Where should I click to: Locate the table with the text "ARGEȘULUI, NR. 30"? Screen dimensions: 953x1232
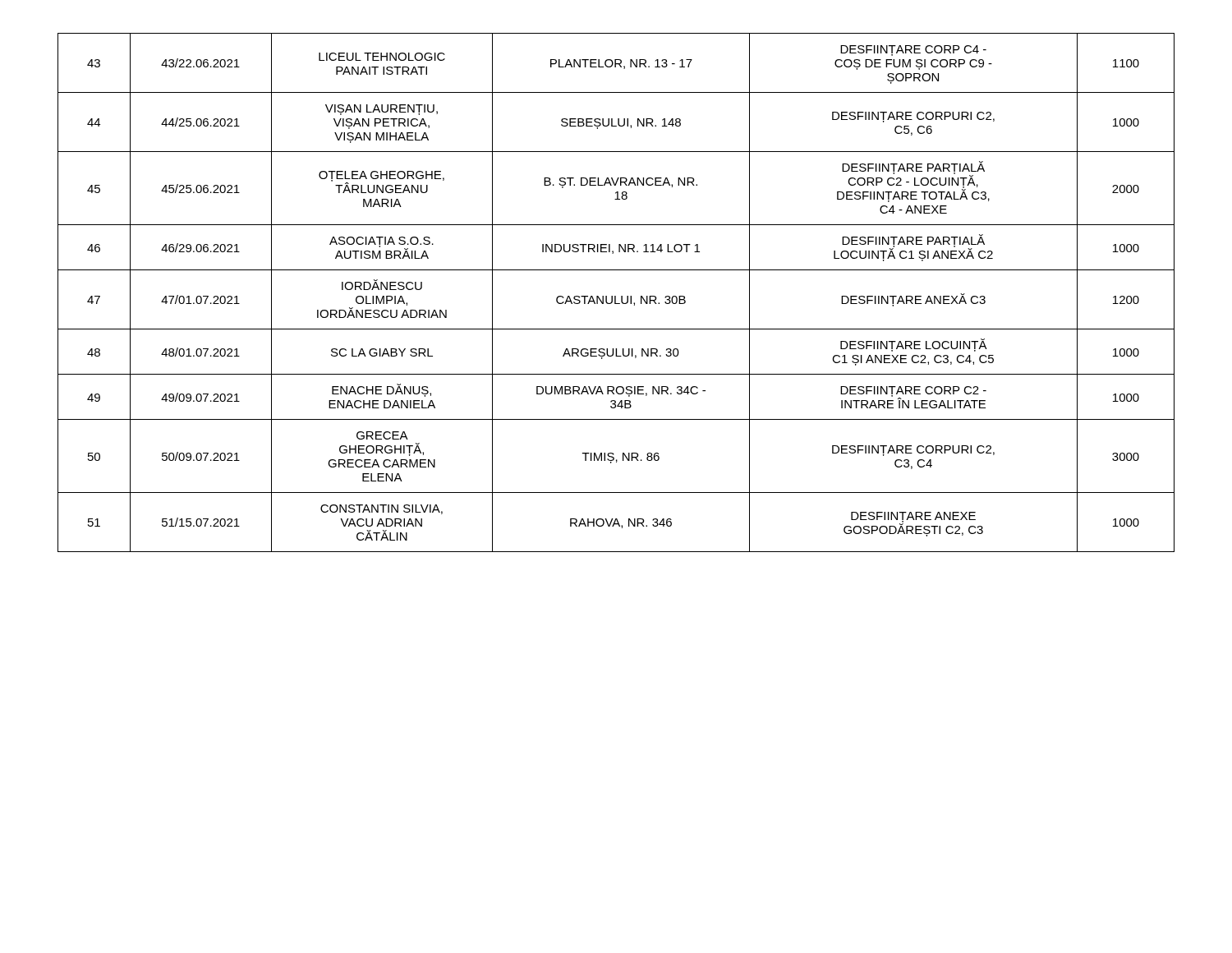coord(616,292)
